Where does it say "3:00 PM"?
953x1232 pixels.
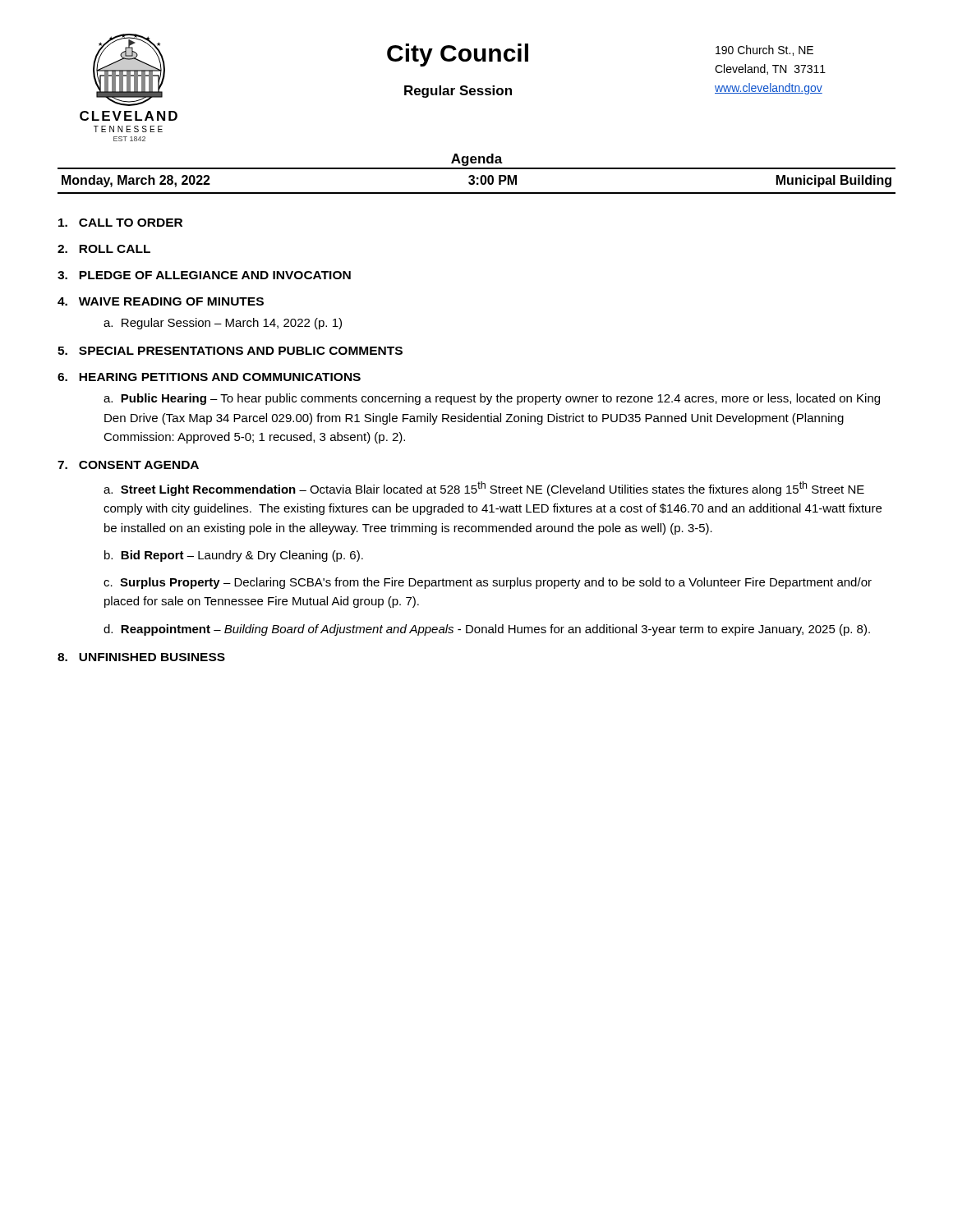[493, 180]
